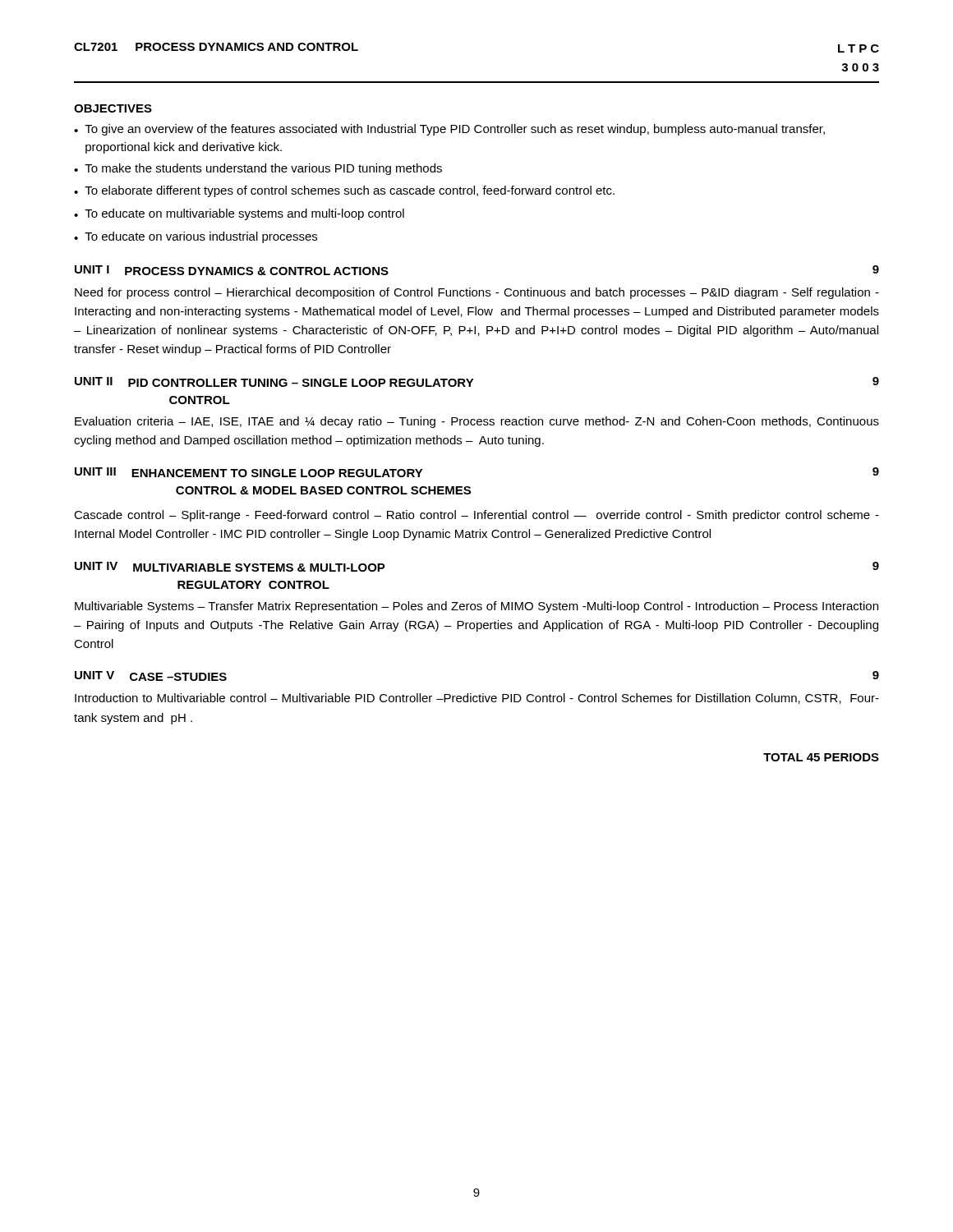
Task: Locate the element starting "• To educate on multivariable systems and multi-loop"
Action: tap(239, 214)
